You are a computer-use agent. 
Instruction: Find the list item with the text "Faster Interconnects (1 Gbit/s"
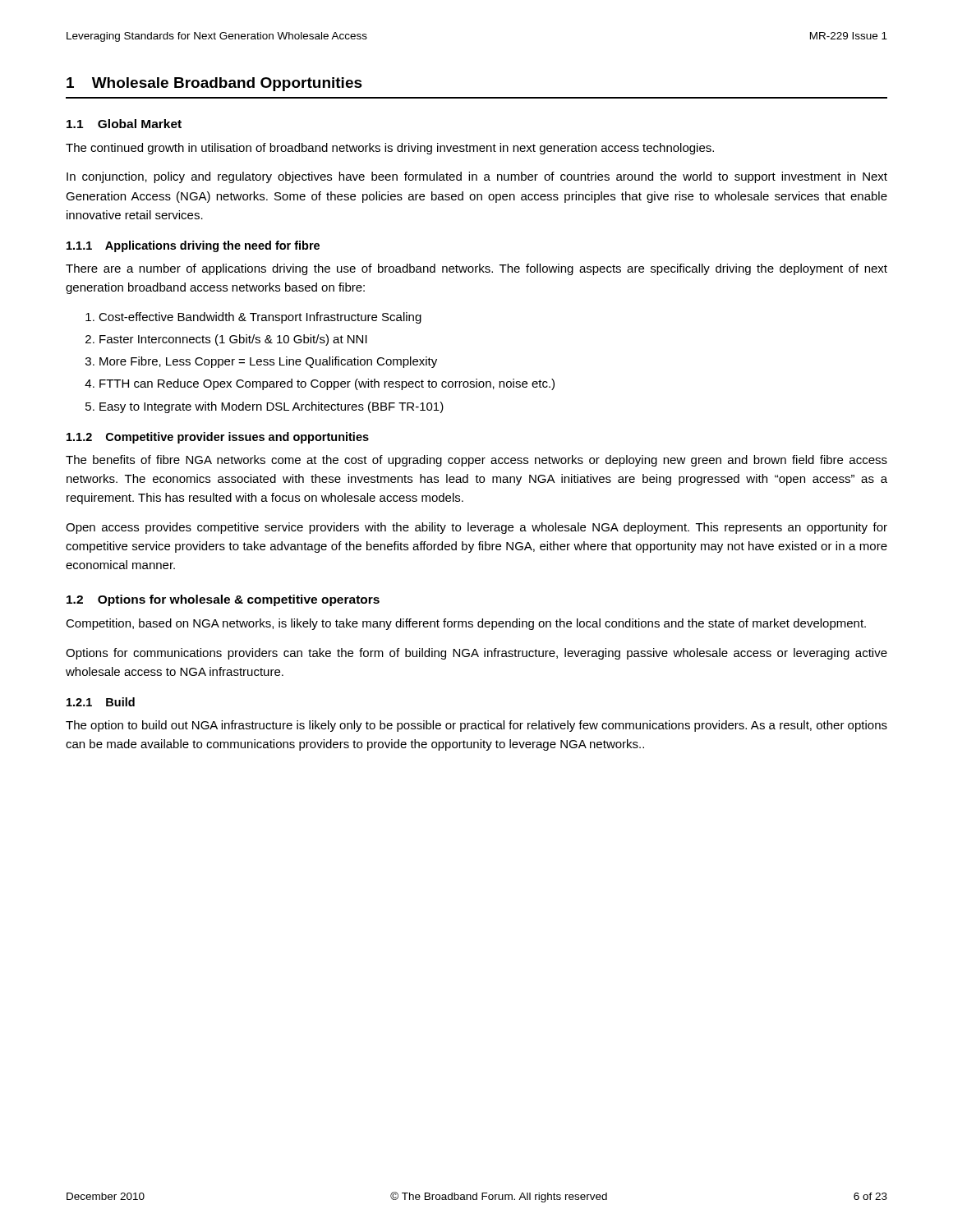point(233,340)
